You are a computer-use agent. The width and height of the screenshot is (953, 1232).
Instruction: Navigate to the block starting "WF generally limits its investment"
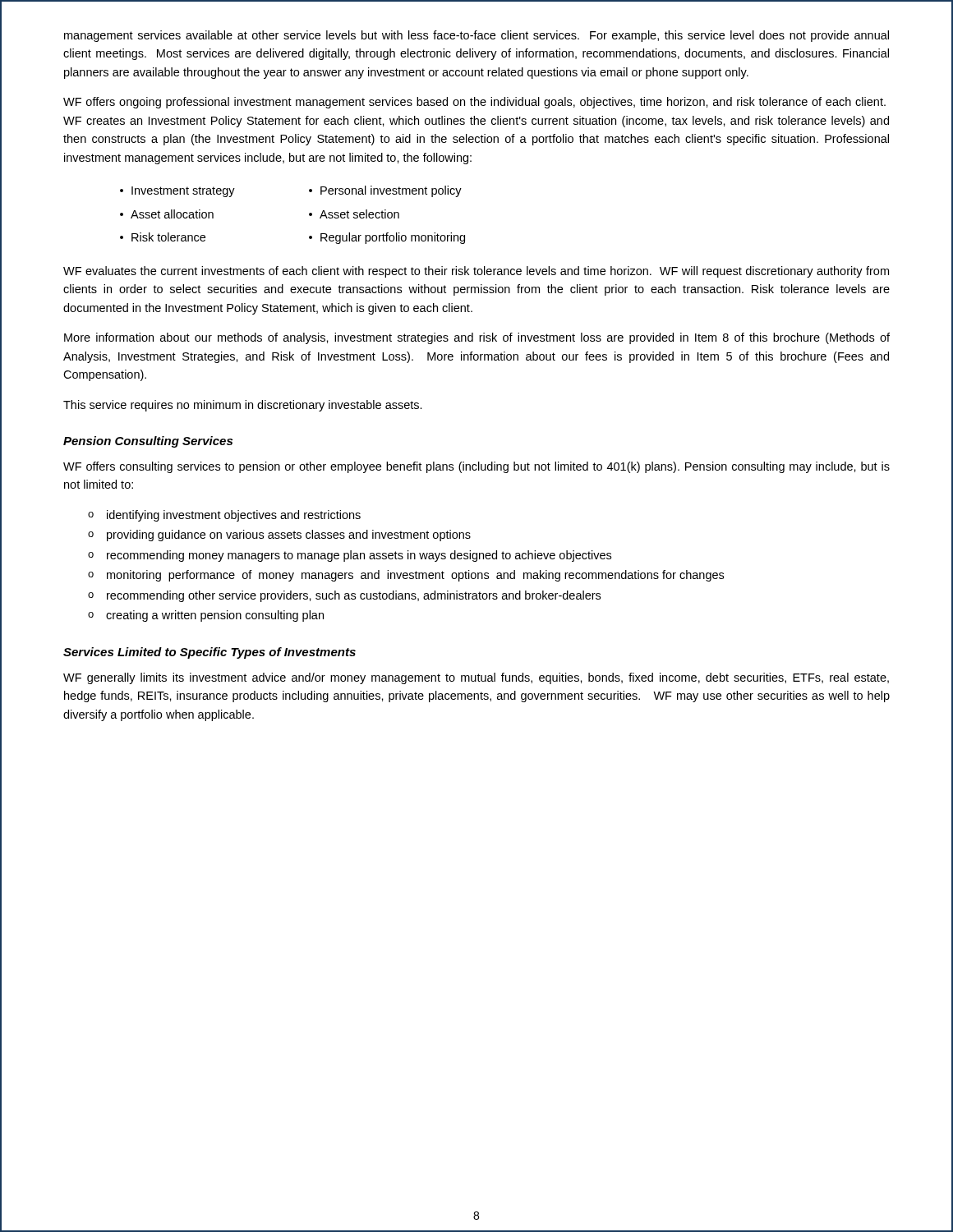click(476, 696)
